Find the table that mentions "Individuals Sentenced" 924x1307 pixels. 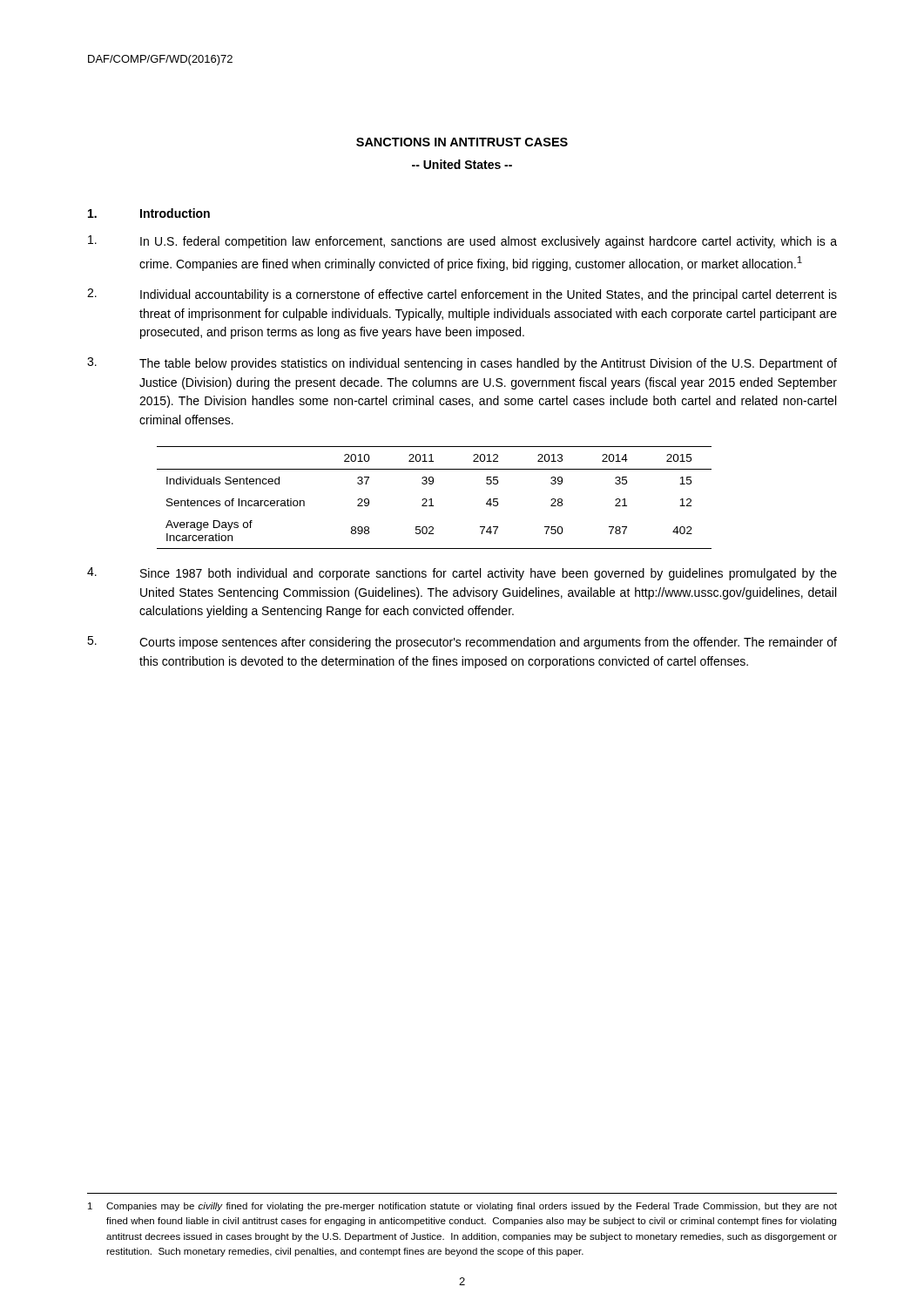point(497,497)
